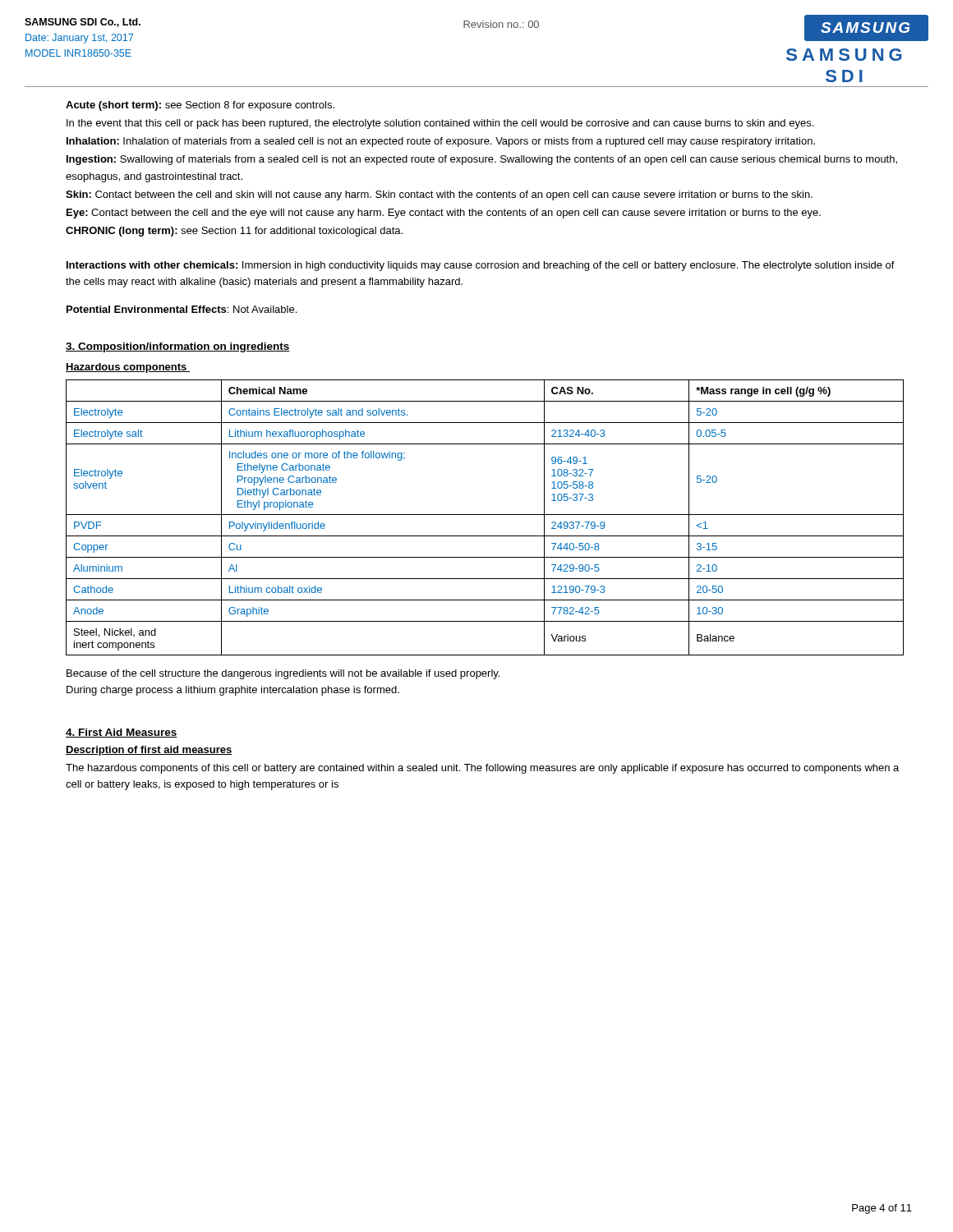This screenshot has width=953, height=1232.
Task: Select the section header with the text "Hazardous components"
Action: pos(128,366)
